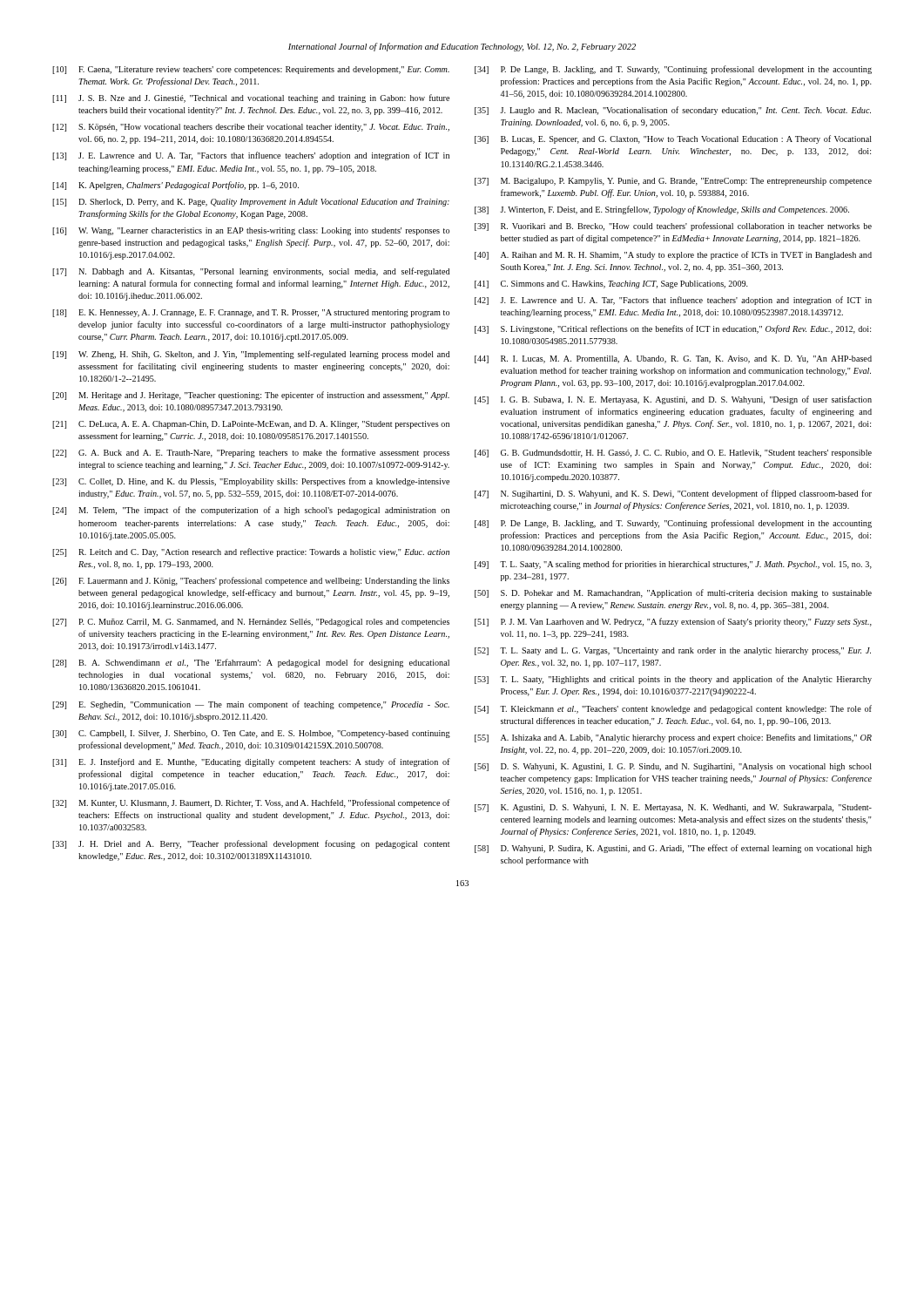
Task: Select the list item that says "[40]A. Raihan and M. R. H. Shamim,"
Action: (673, 261)
